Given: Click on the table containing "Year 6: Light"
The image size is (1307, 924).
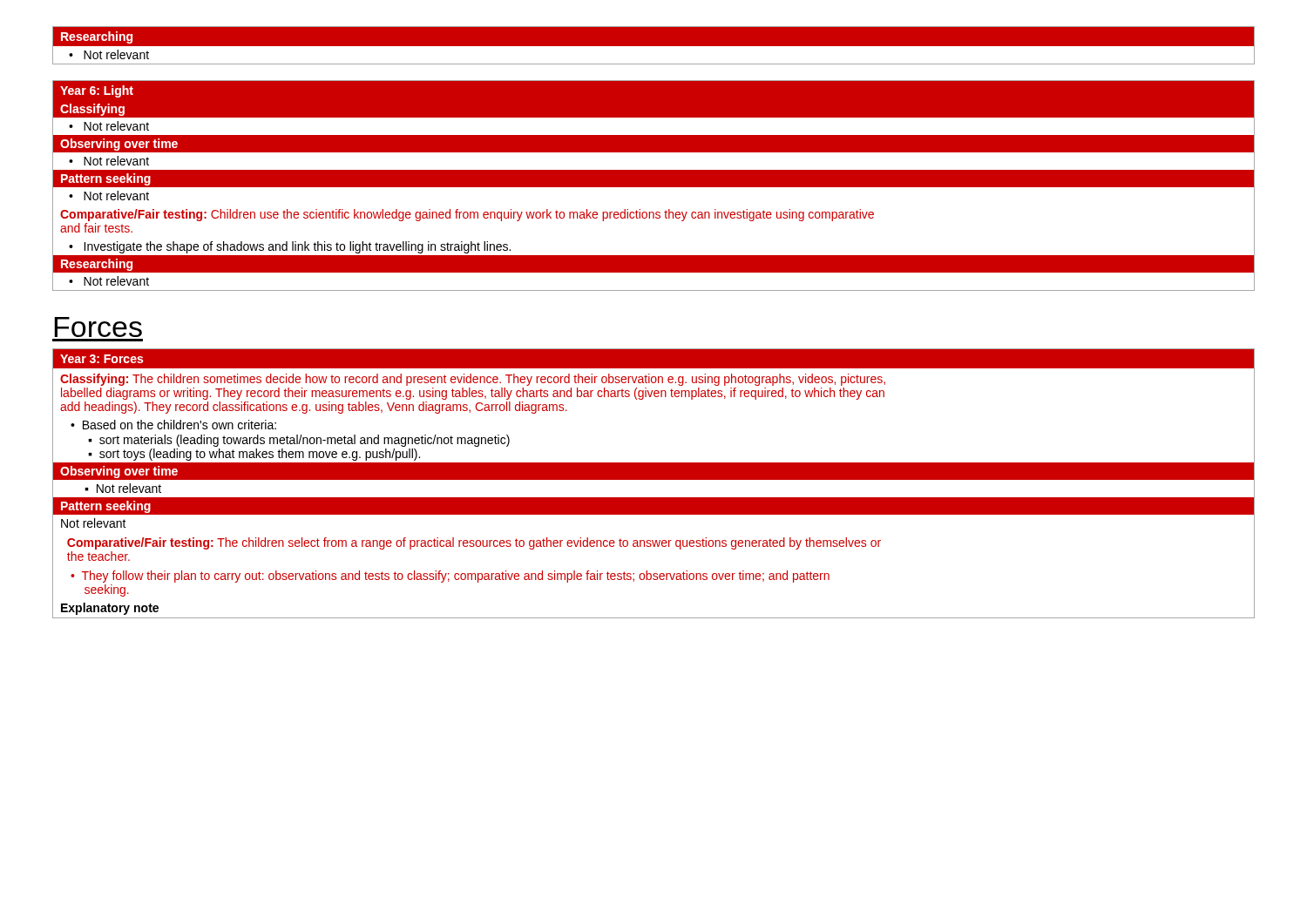Looking at the screenshot, I should tap(654, 185).
